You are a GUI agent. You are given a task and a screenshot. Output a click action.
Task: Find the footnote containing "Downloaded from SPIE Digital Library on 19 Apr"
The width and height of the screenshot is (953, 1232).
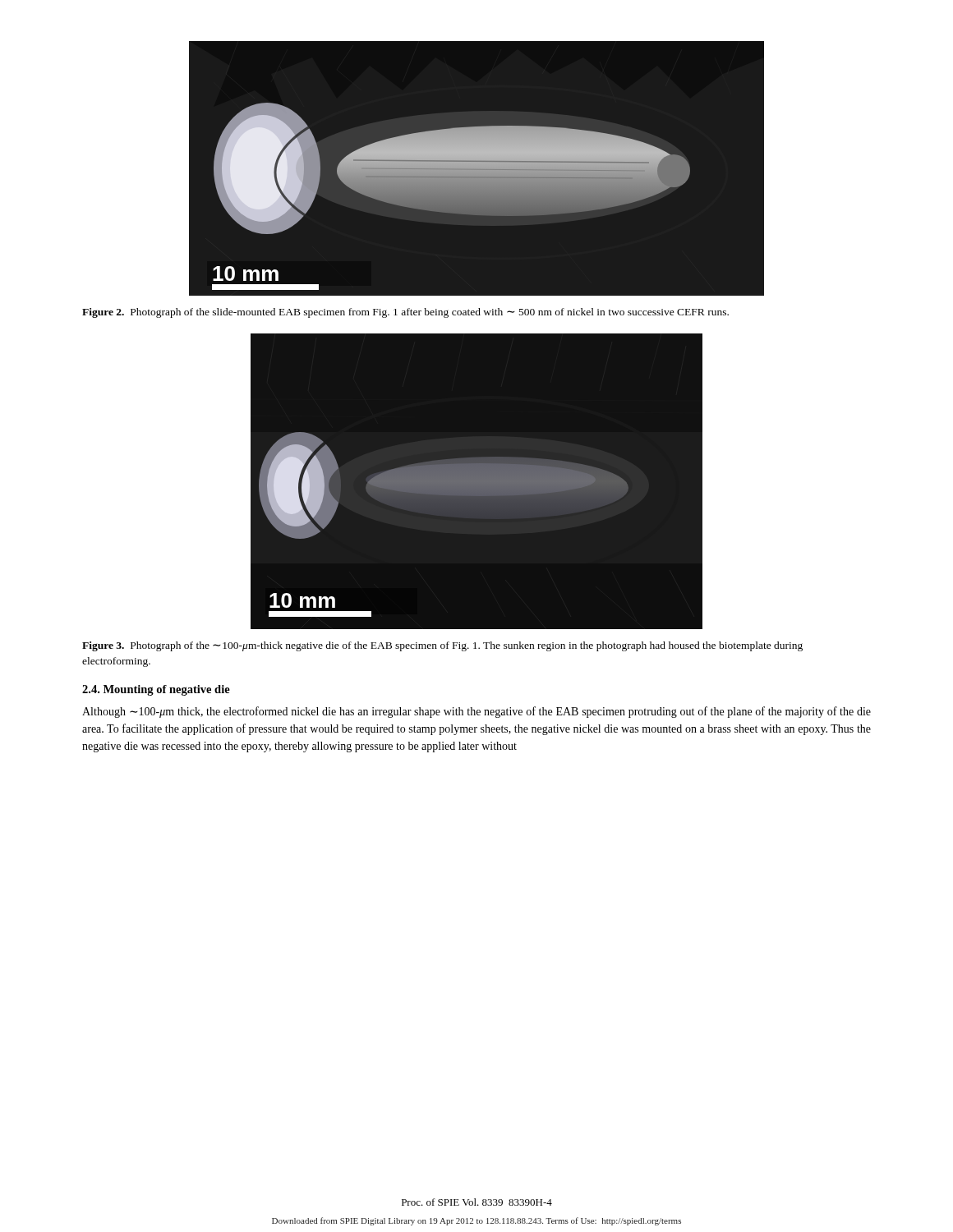[x=476, y=1221]
